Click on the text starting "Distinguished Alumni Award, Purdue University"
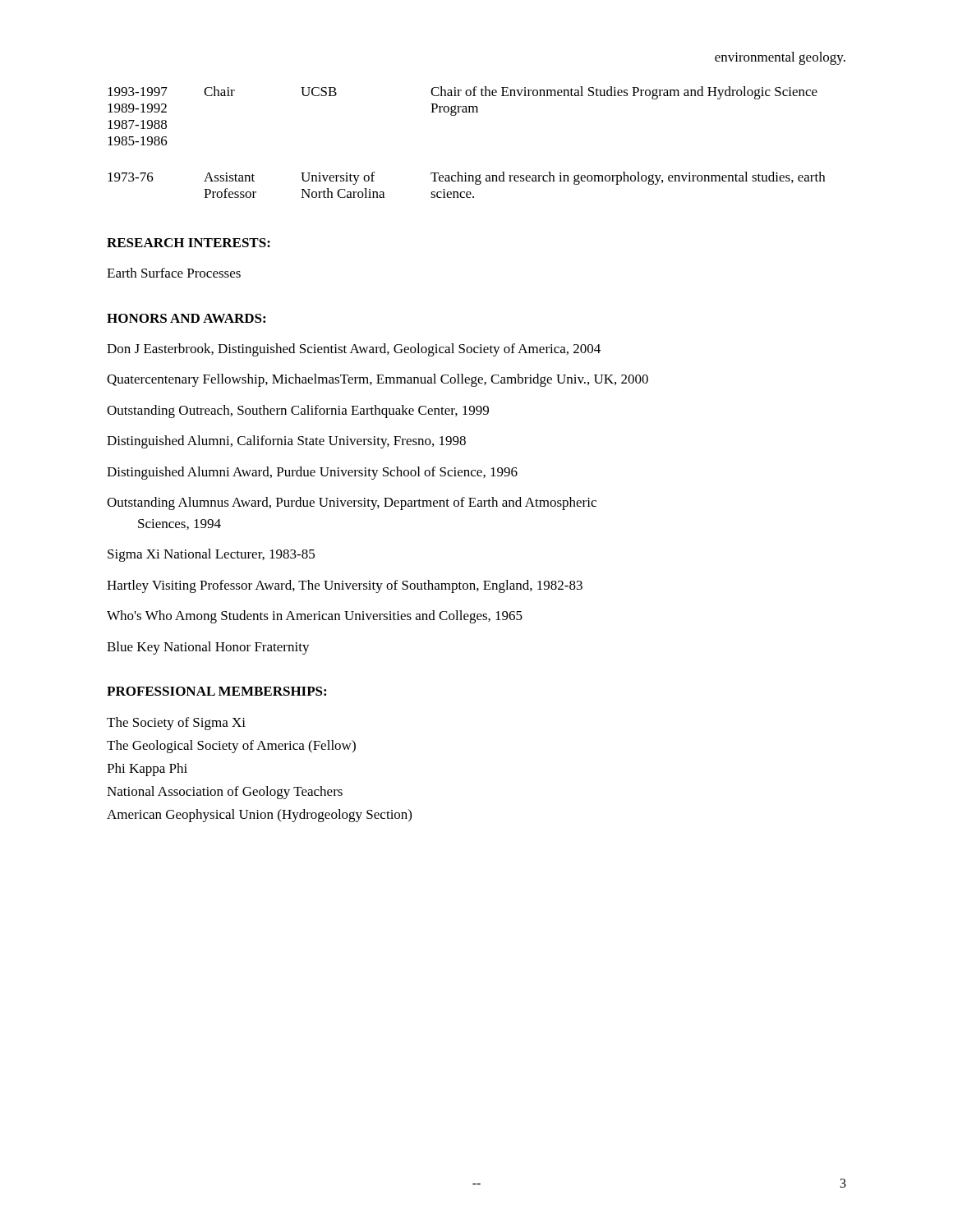Screen dimensions: 1232x953 pos(312,471)
